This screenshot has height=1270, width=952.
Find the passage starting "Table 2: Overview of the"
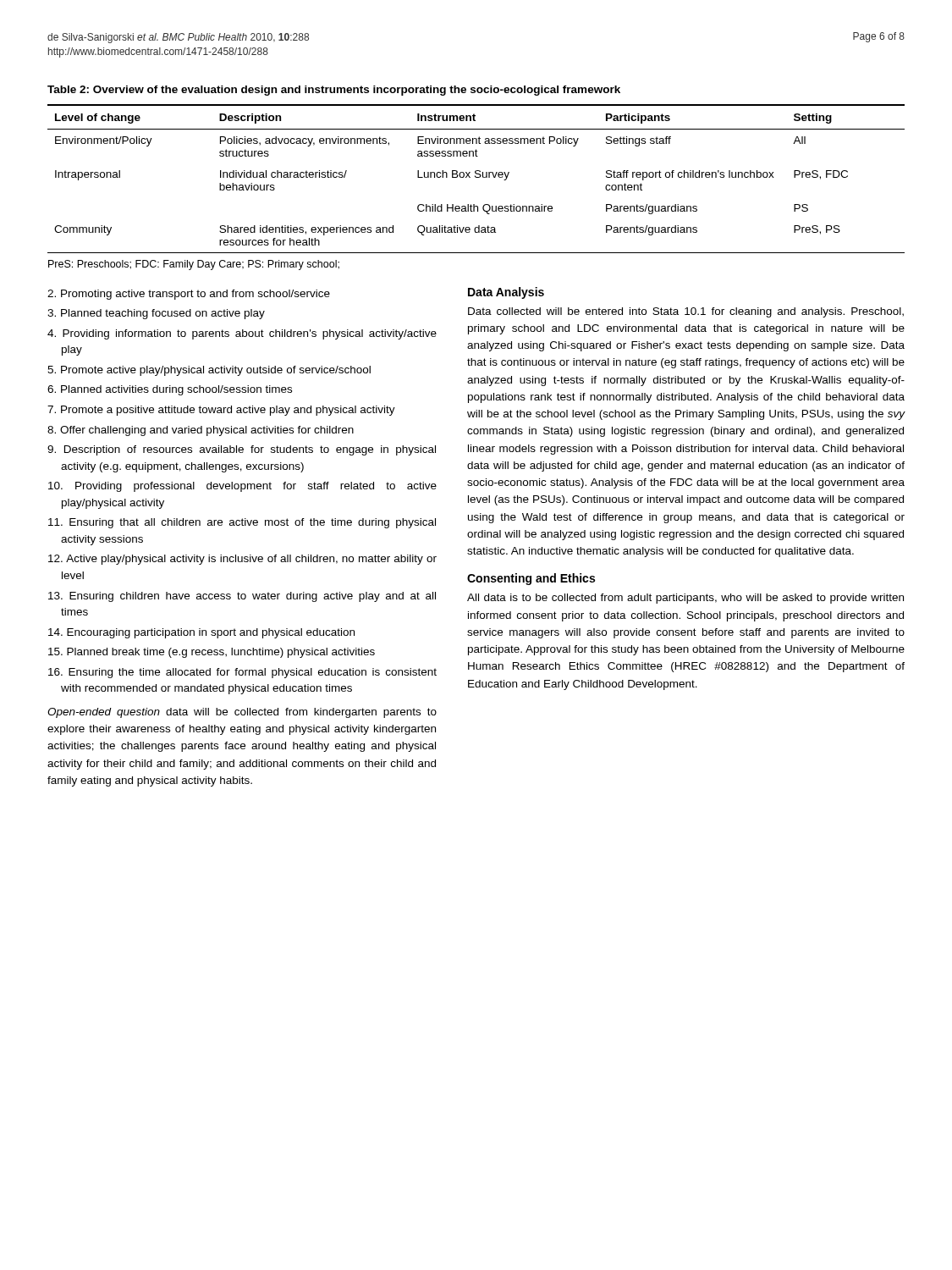coord(334,89)
